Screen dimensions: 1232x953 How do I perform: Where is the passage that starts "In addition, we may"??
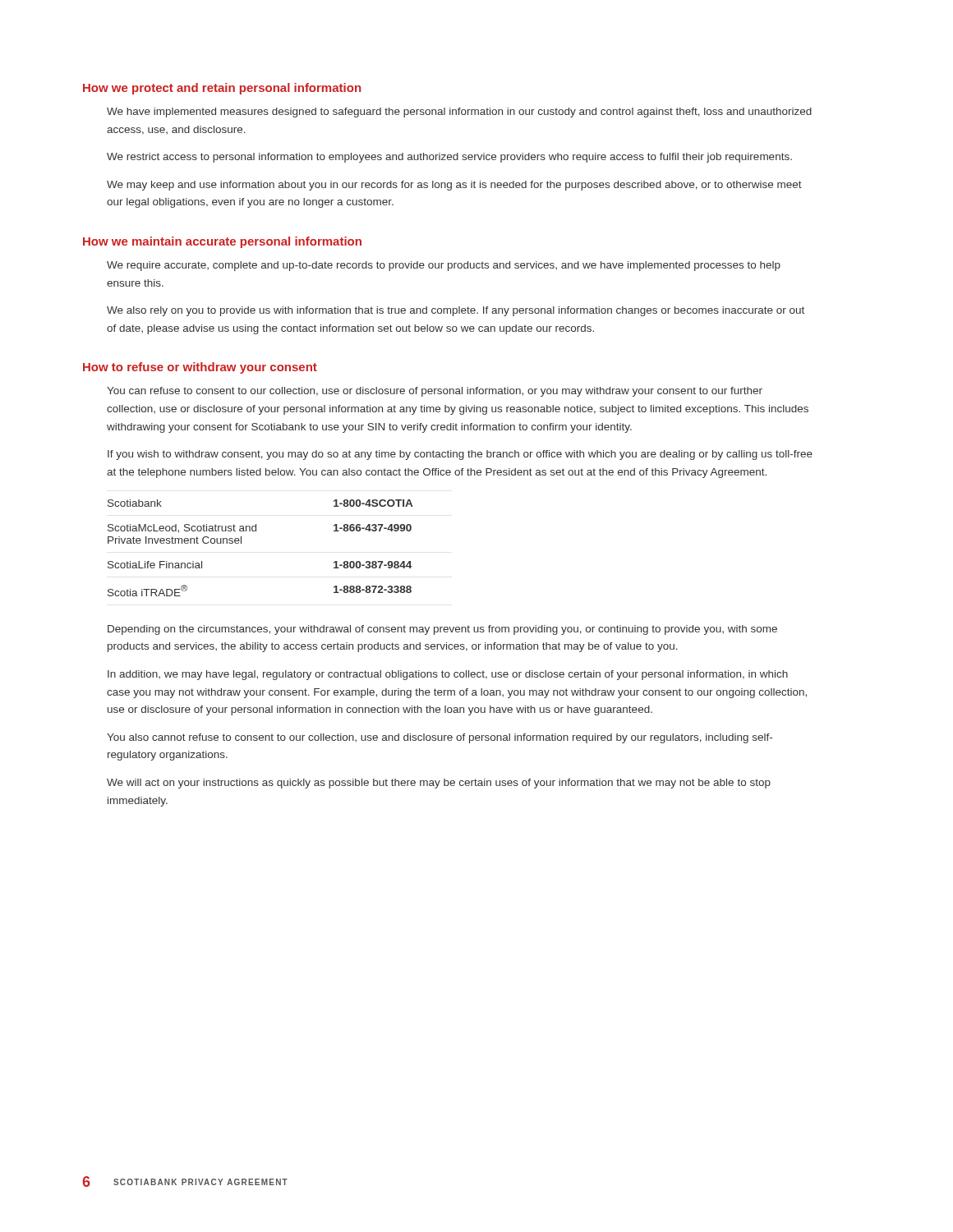457,692
